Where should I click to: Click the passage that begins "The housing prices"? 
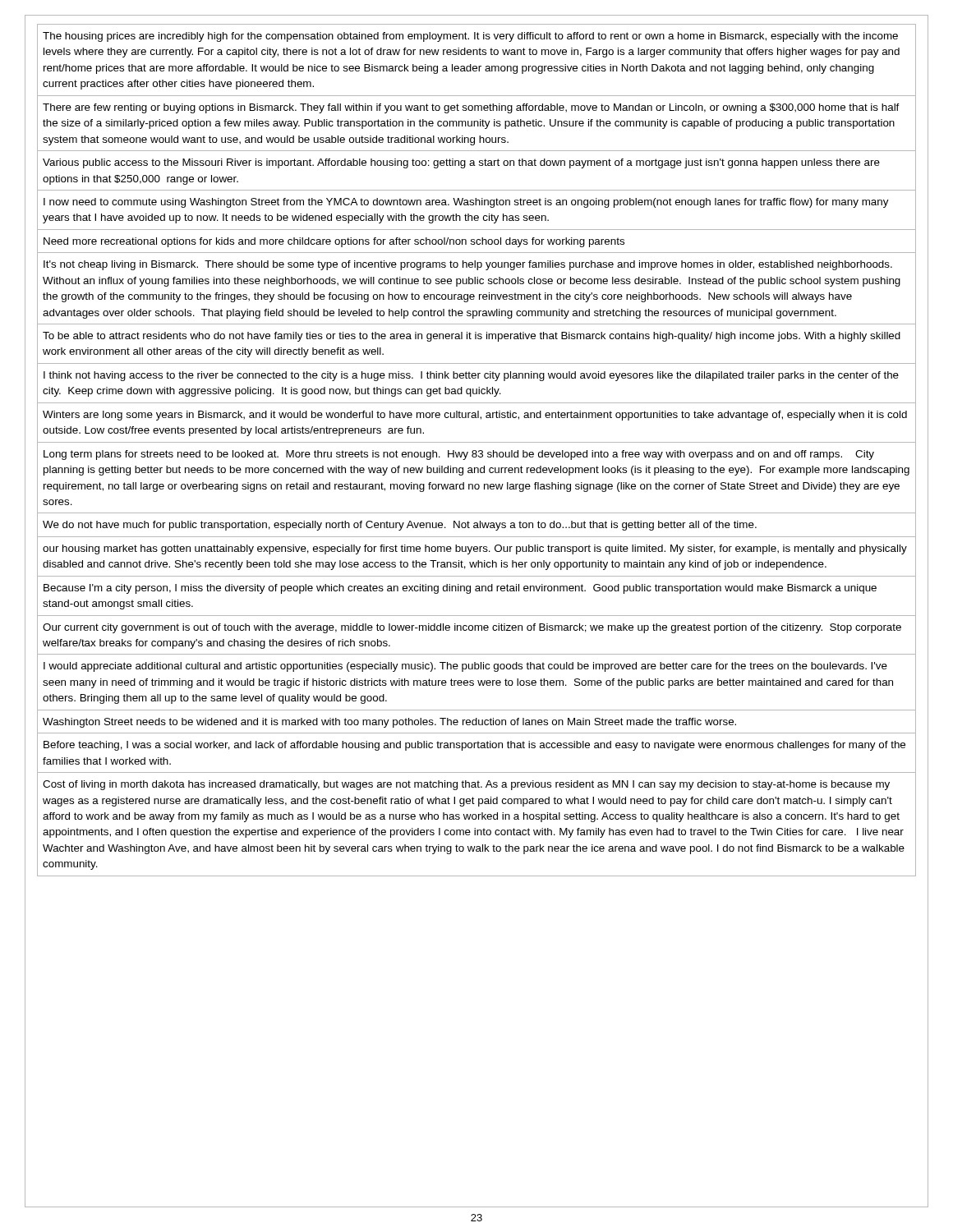click(471, 60)
